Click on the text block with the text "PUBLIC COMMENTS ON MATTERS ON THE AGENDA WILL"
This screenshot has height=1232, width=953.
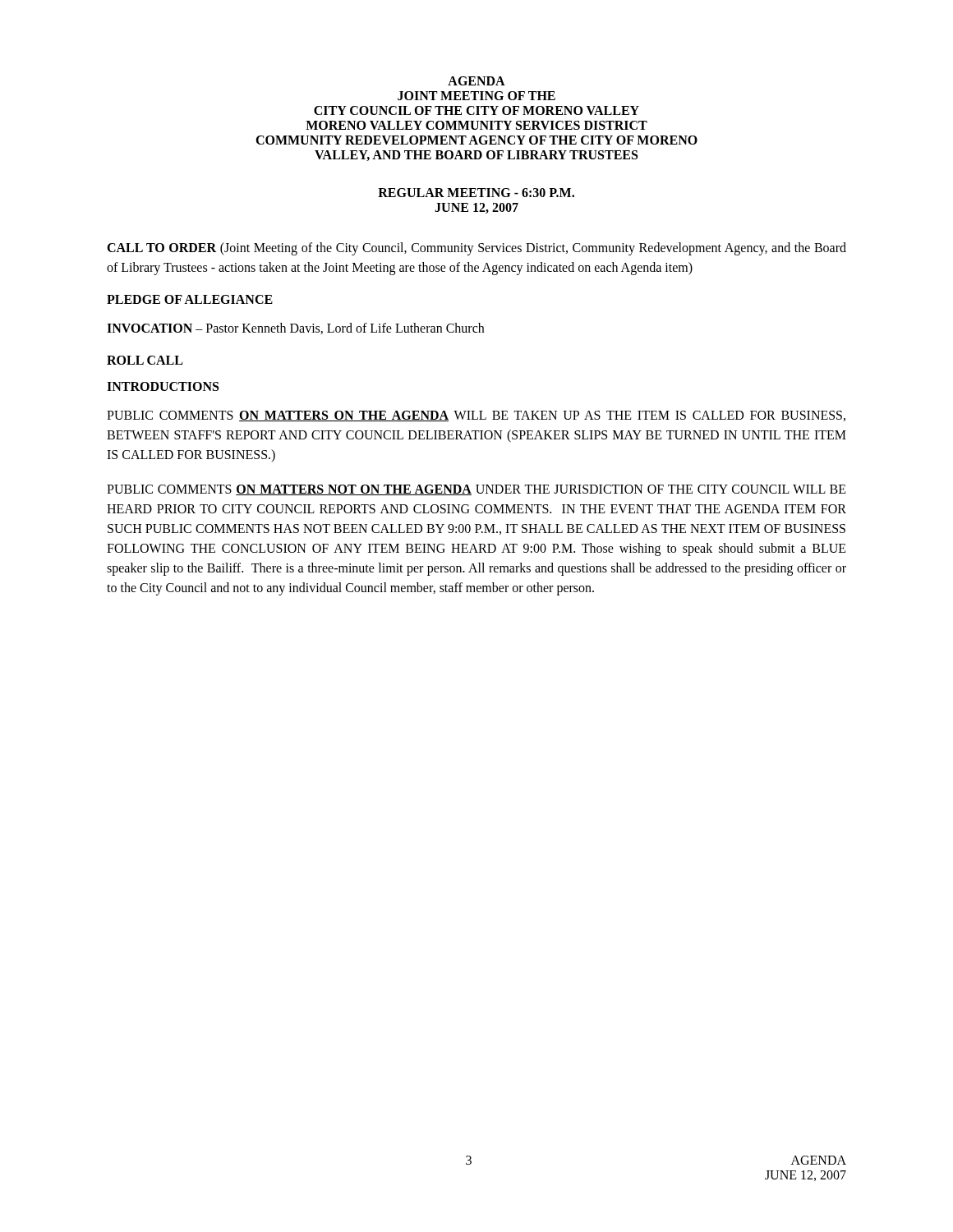(x=476, y=435)
